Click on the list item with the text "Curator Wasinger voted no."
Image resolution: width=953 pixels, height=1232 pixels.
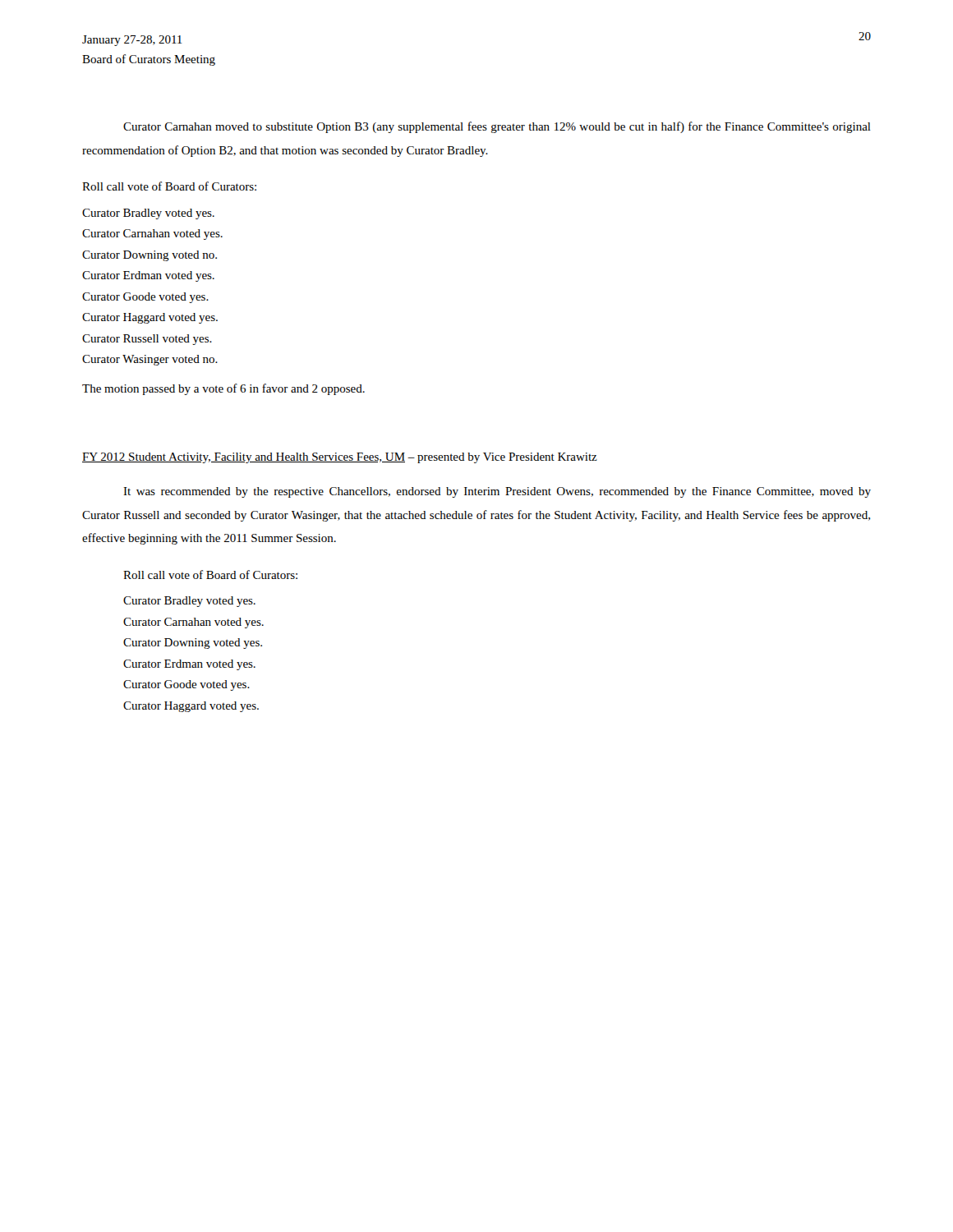tap(150, 360)
